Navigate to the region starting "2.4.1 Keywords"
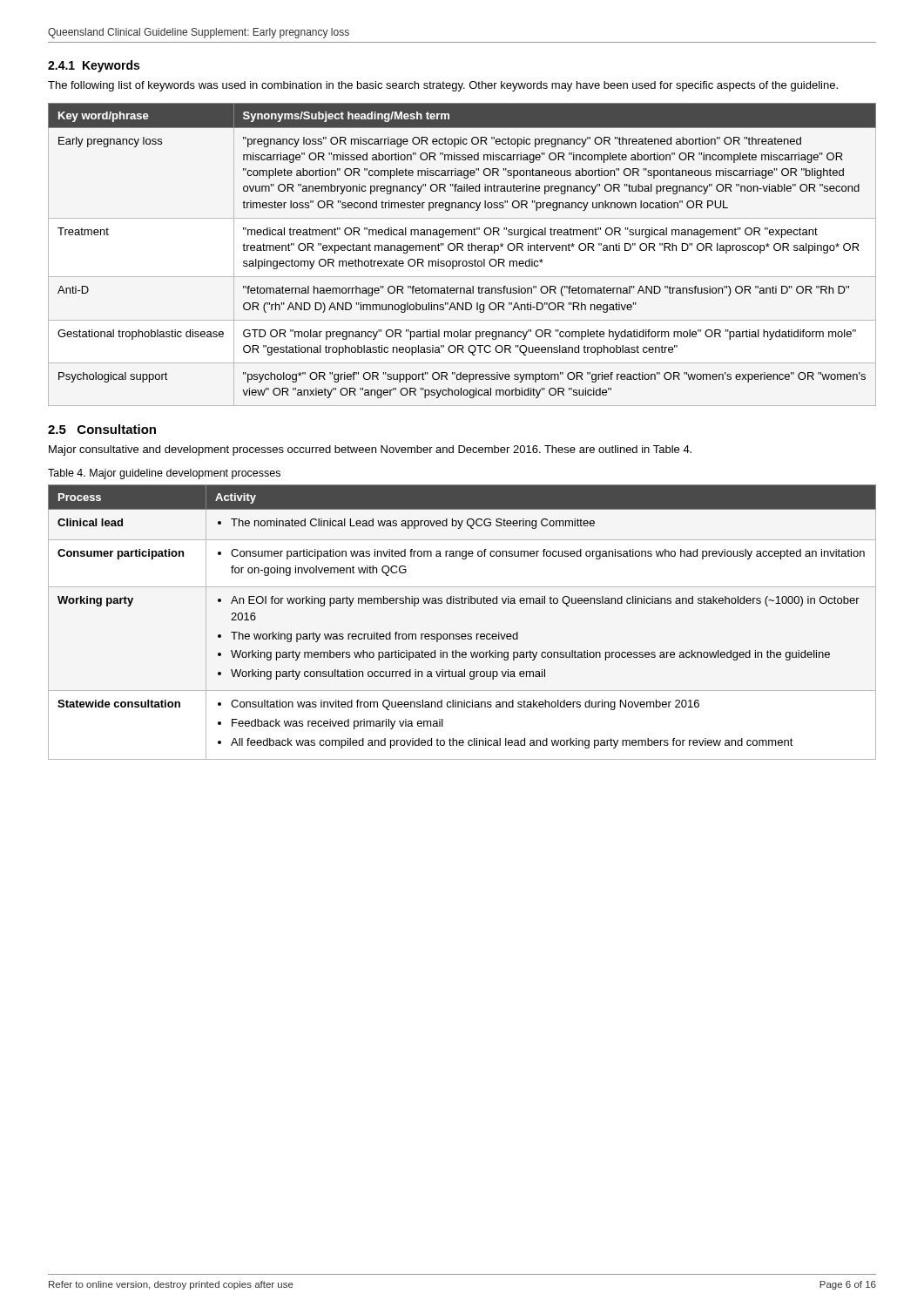Image resolution: width=924 pixels, height=1307 pixels. point(94,65)
